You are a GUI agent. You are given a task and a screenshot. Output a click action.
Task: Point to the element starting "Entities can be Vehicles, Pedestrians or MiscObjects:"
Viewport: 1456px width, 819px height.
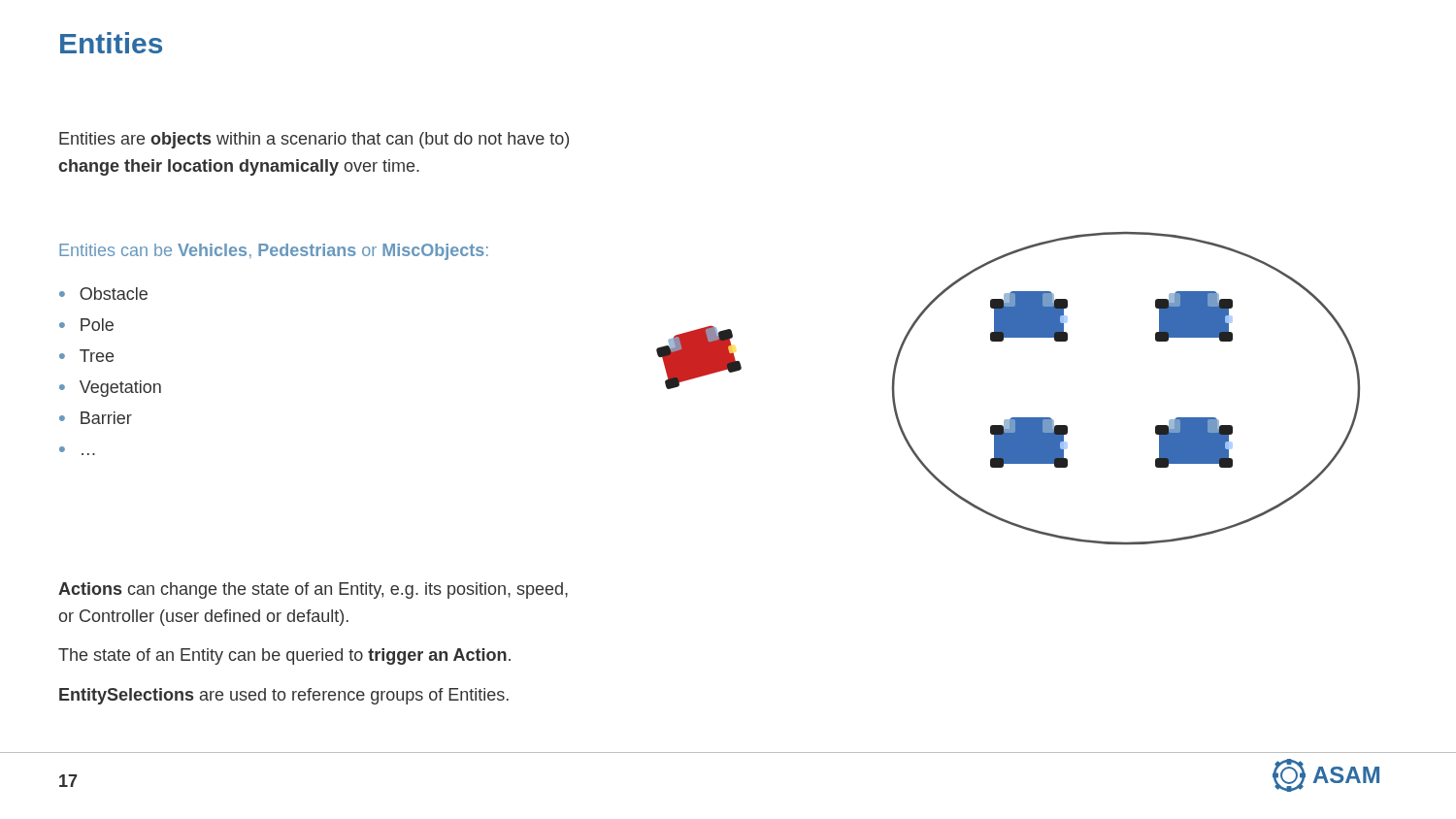(x=274, y=250)
